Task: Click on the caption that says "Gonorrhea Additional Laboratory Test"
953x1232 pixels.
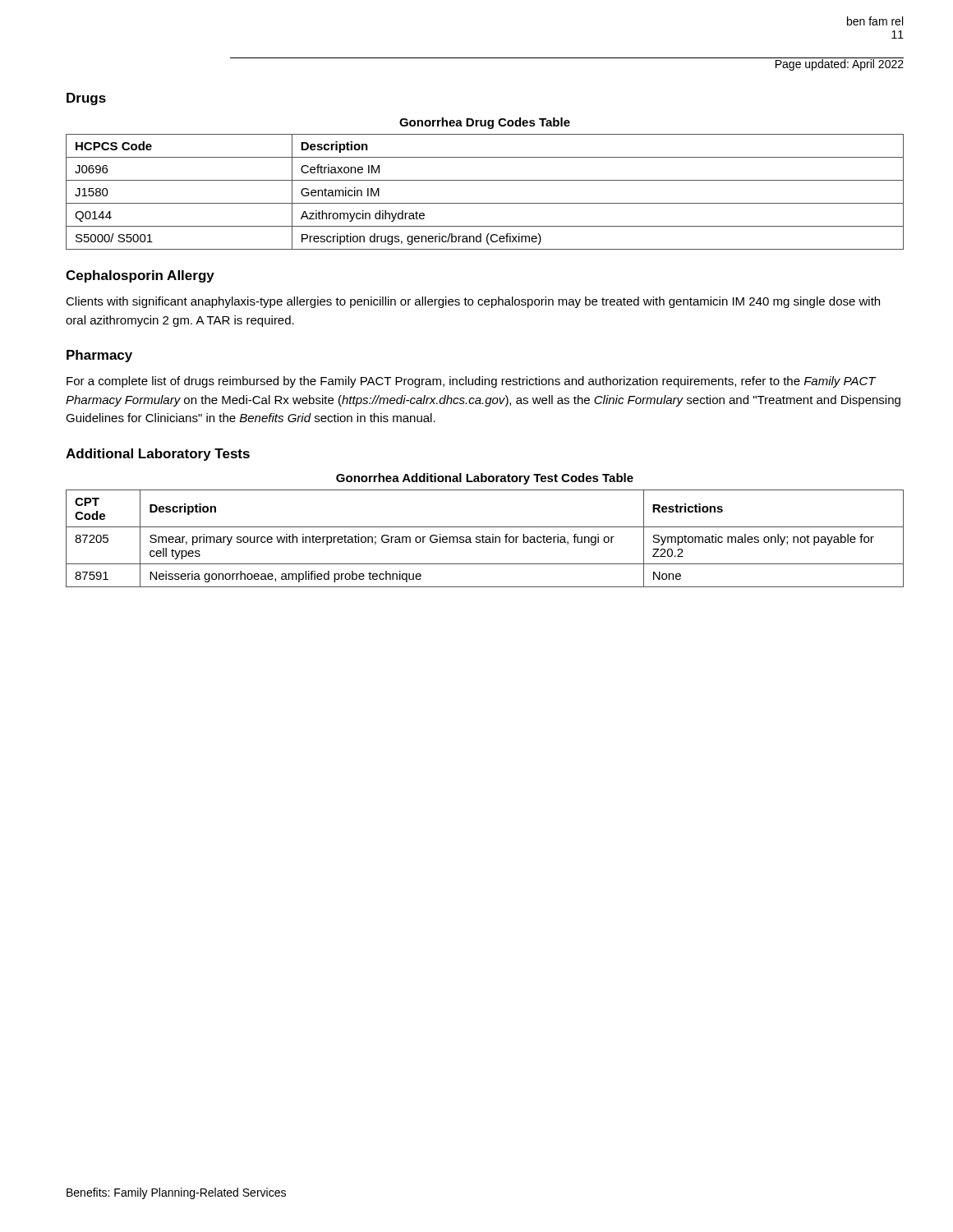Action: tap(485, 477)
